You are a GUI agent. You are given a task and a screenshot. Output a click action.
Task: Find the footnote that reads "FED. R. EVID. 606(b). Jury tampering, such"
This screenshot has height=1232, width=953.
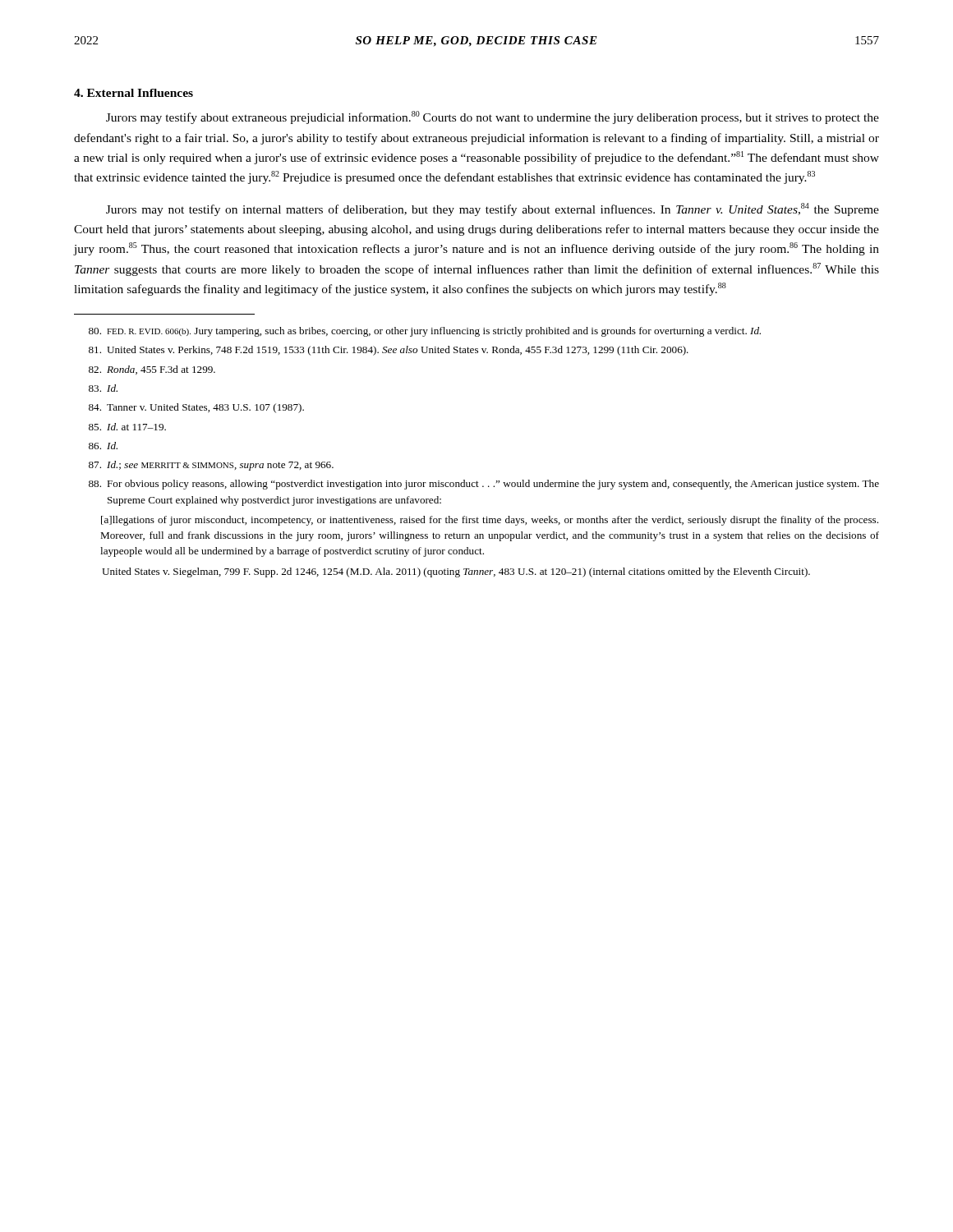click(x=476, y=331)
